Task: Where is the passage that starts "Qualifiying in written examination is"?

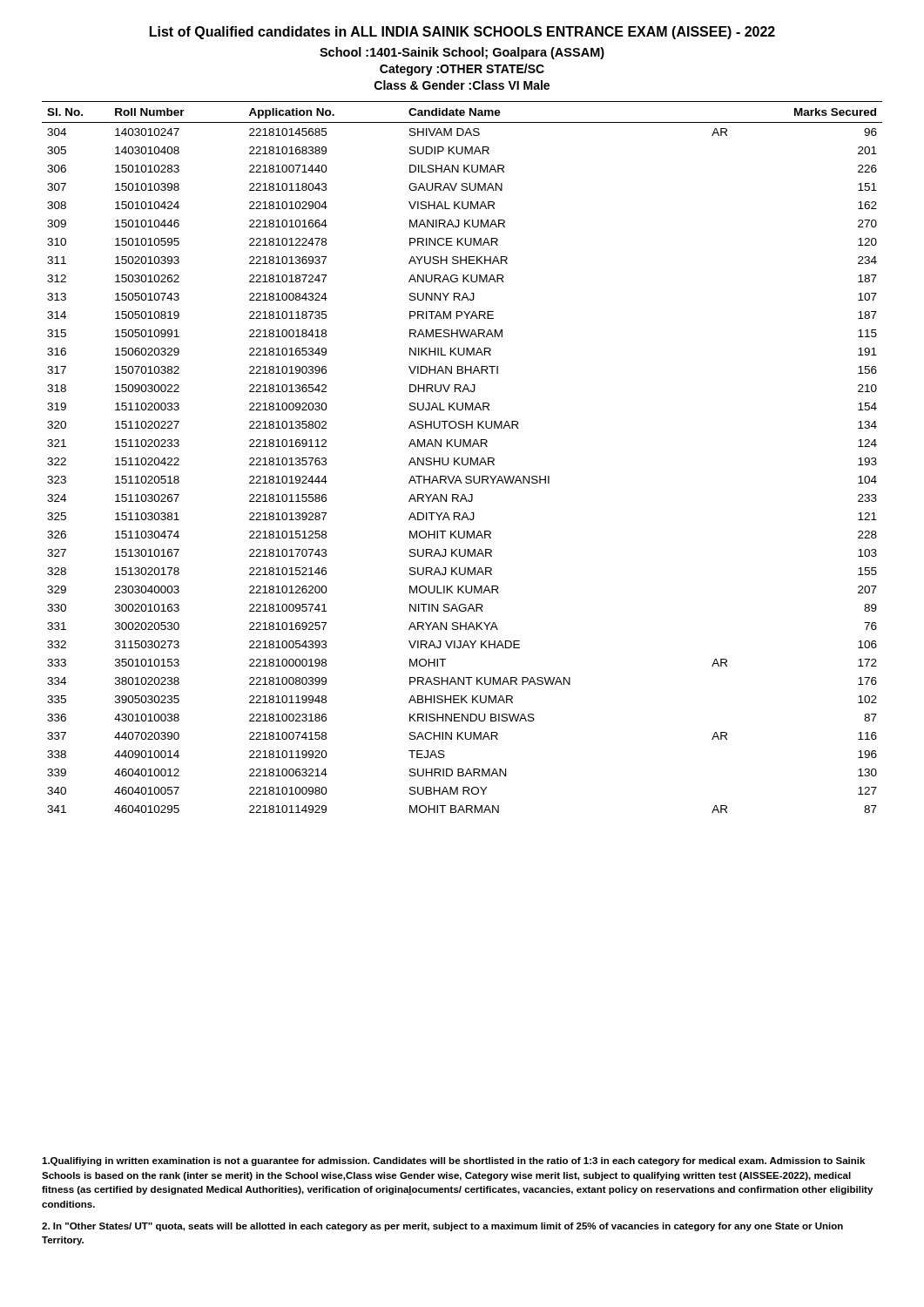Action: 457,1182
